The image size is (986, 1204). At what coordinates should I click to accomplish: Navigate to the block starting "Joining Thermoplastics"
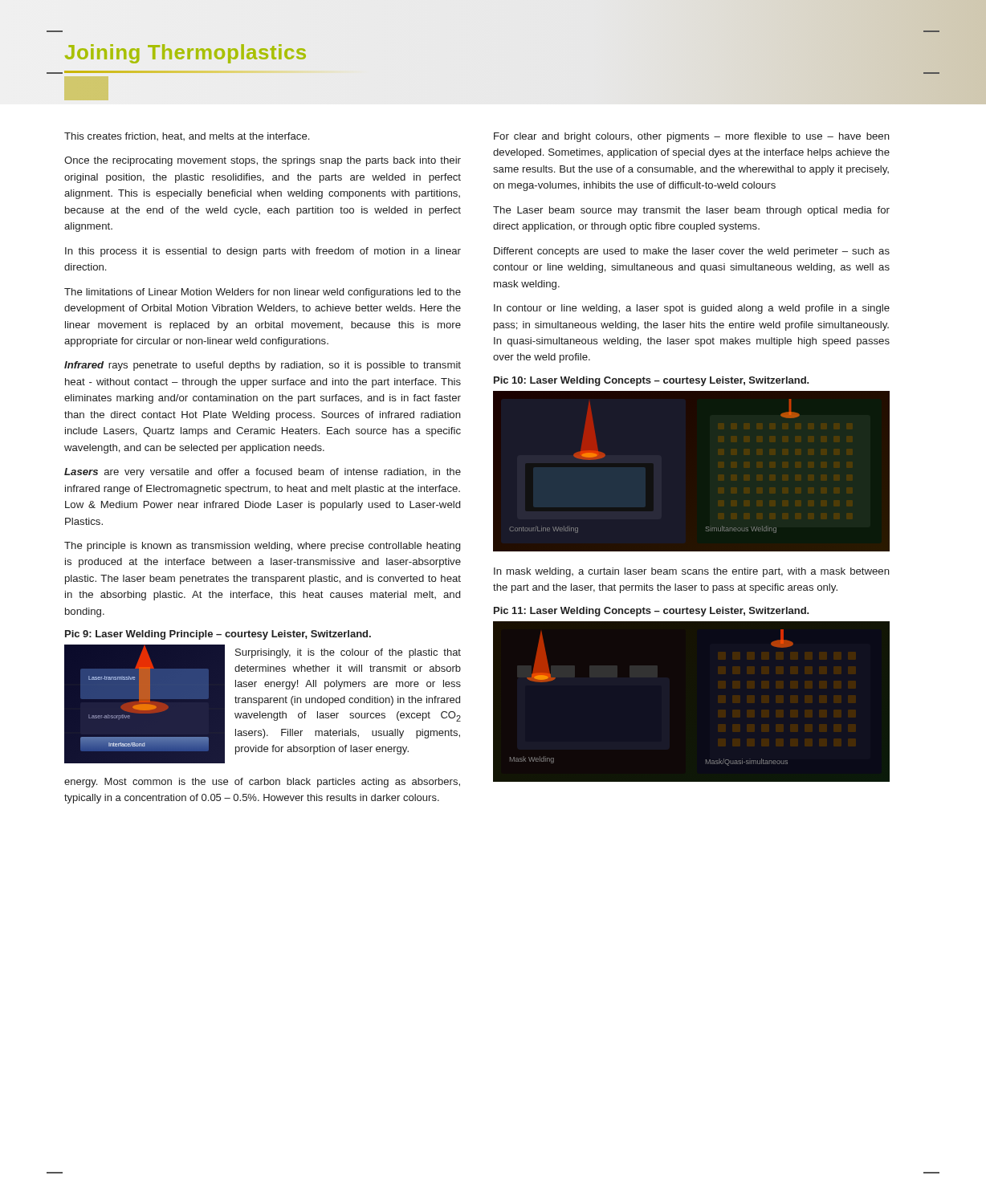point(186,53)
